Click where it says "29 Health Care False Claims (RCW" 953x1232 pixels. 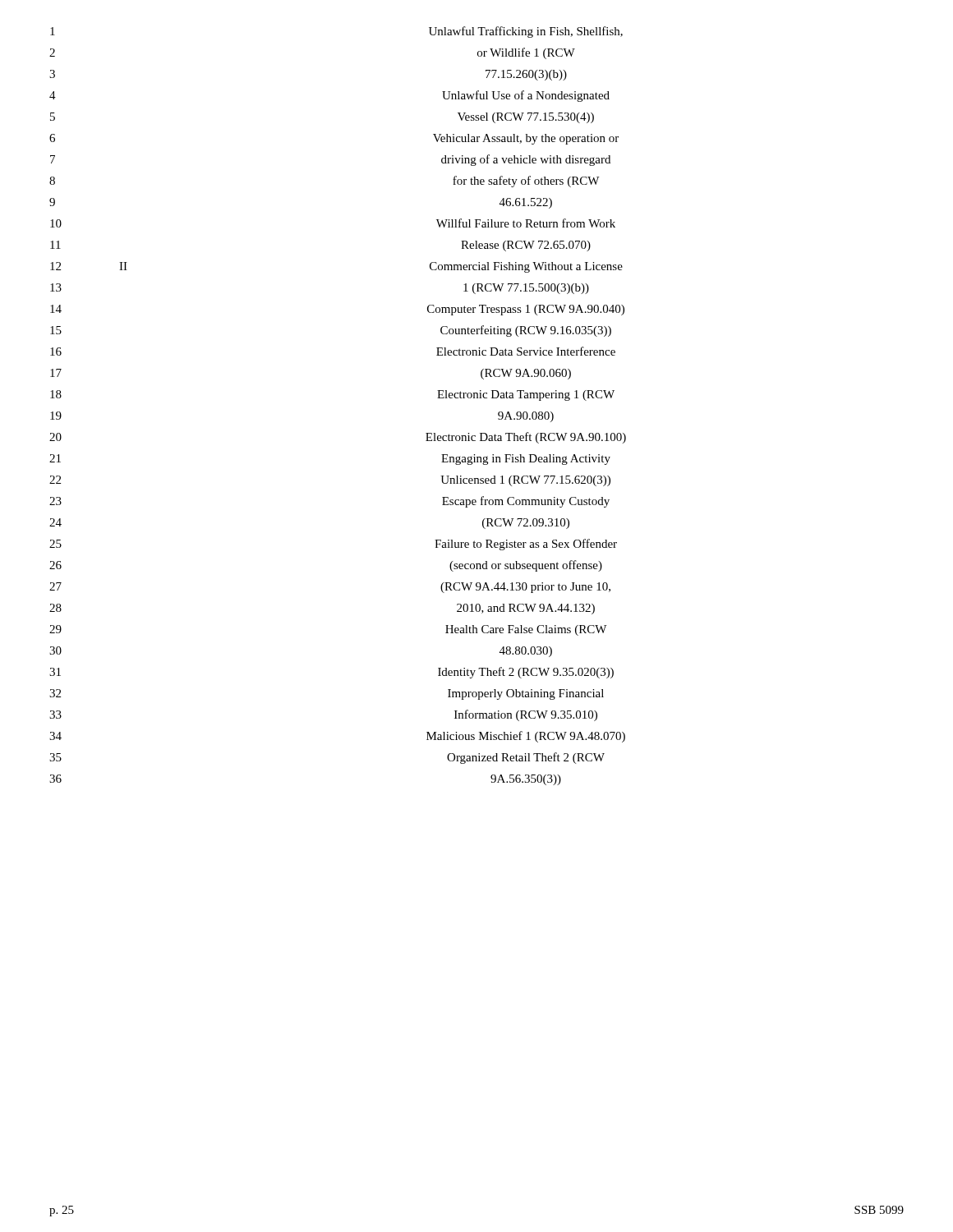476,630
